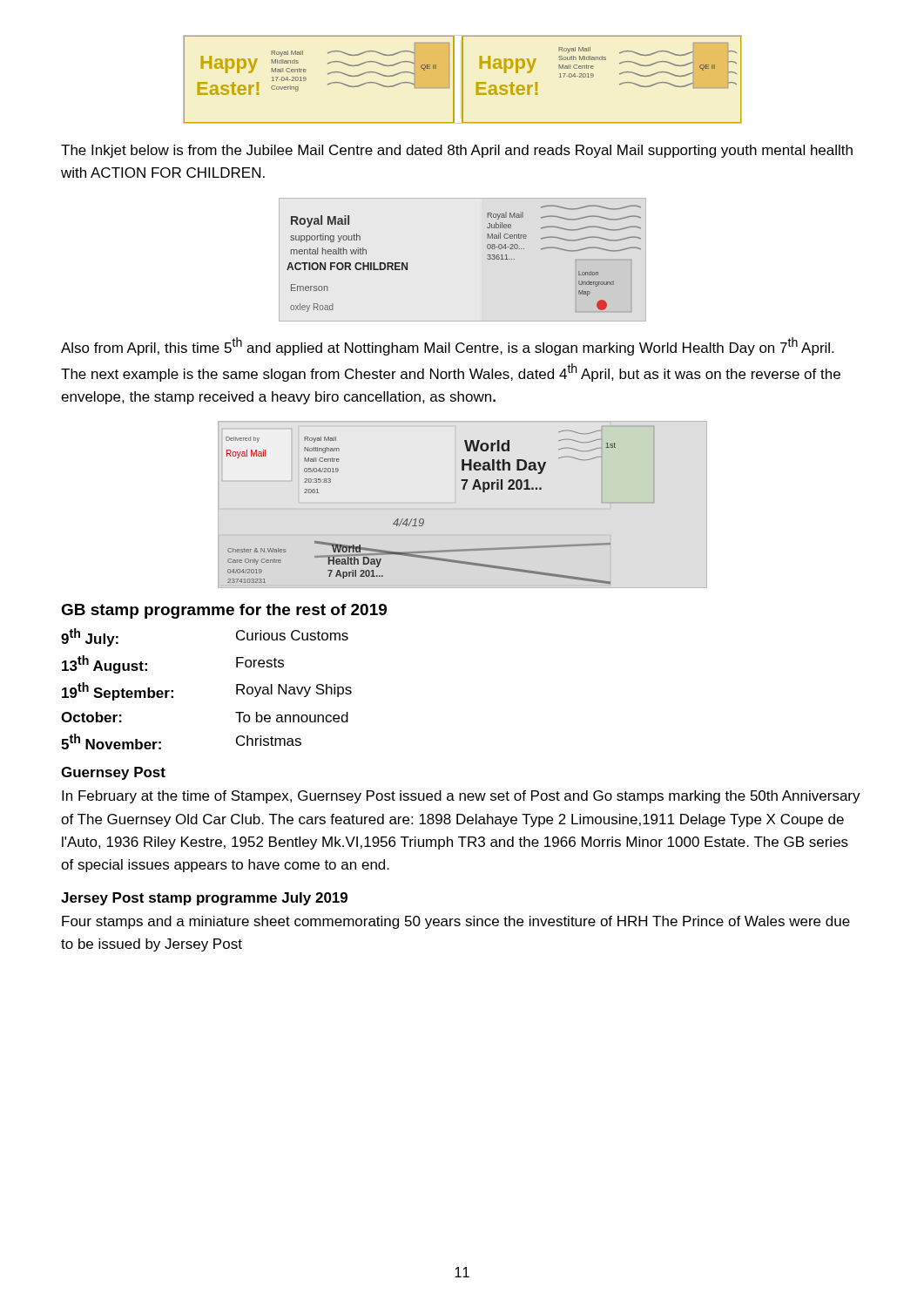
Task: Locate the list item that reads "9th July: Curious Customs"
Action: coord(90,637)
